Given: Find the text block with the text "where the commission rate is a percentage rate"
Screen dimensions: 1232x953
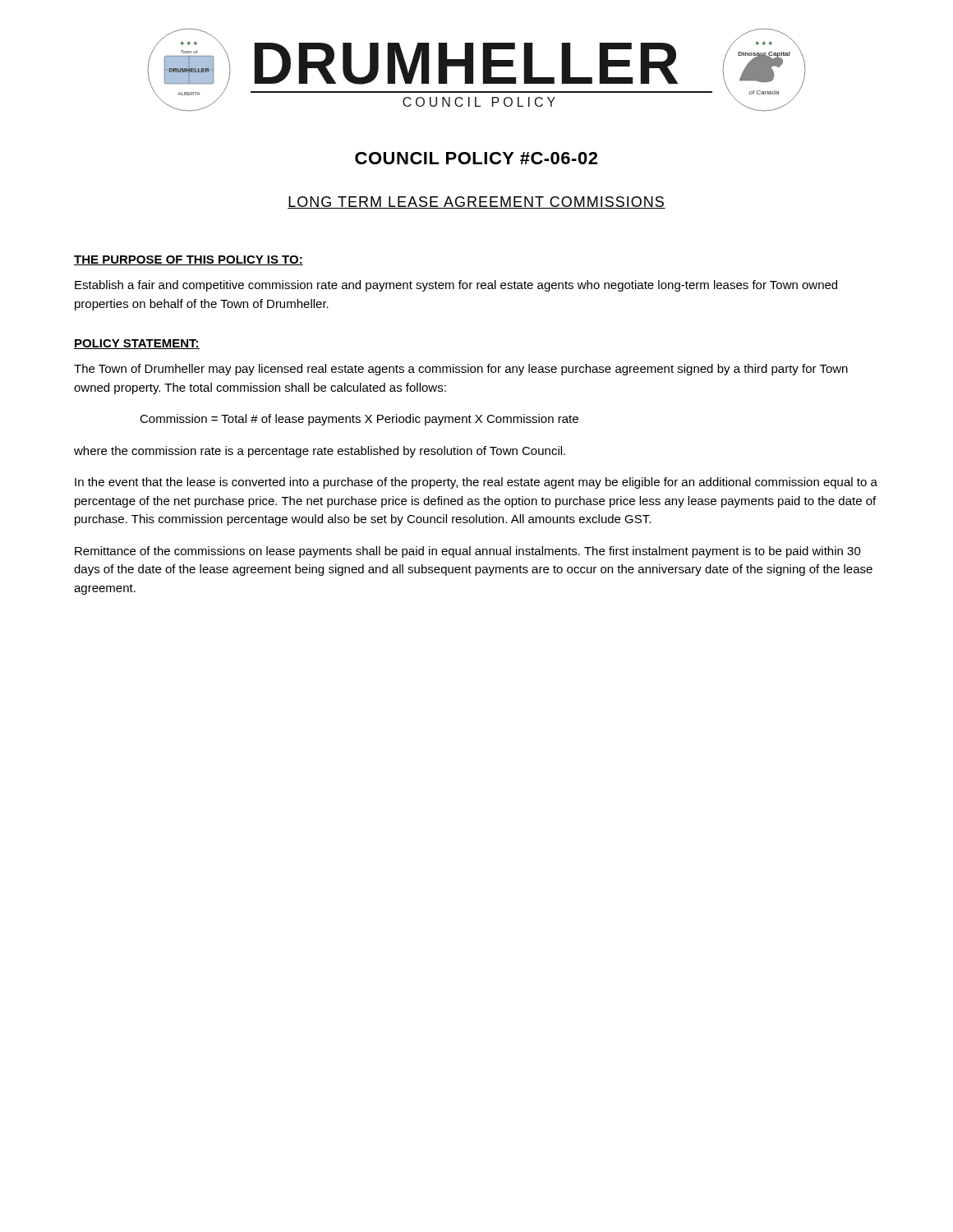Looking at the screenshot, I should pos(320,450).
